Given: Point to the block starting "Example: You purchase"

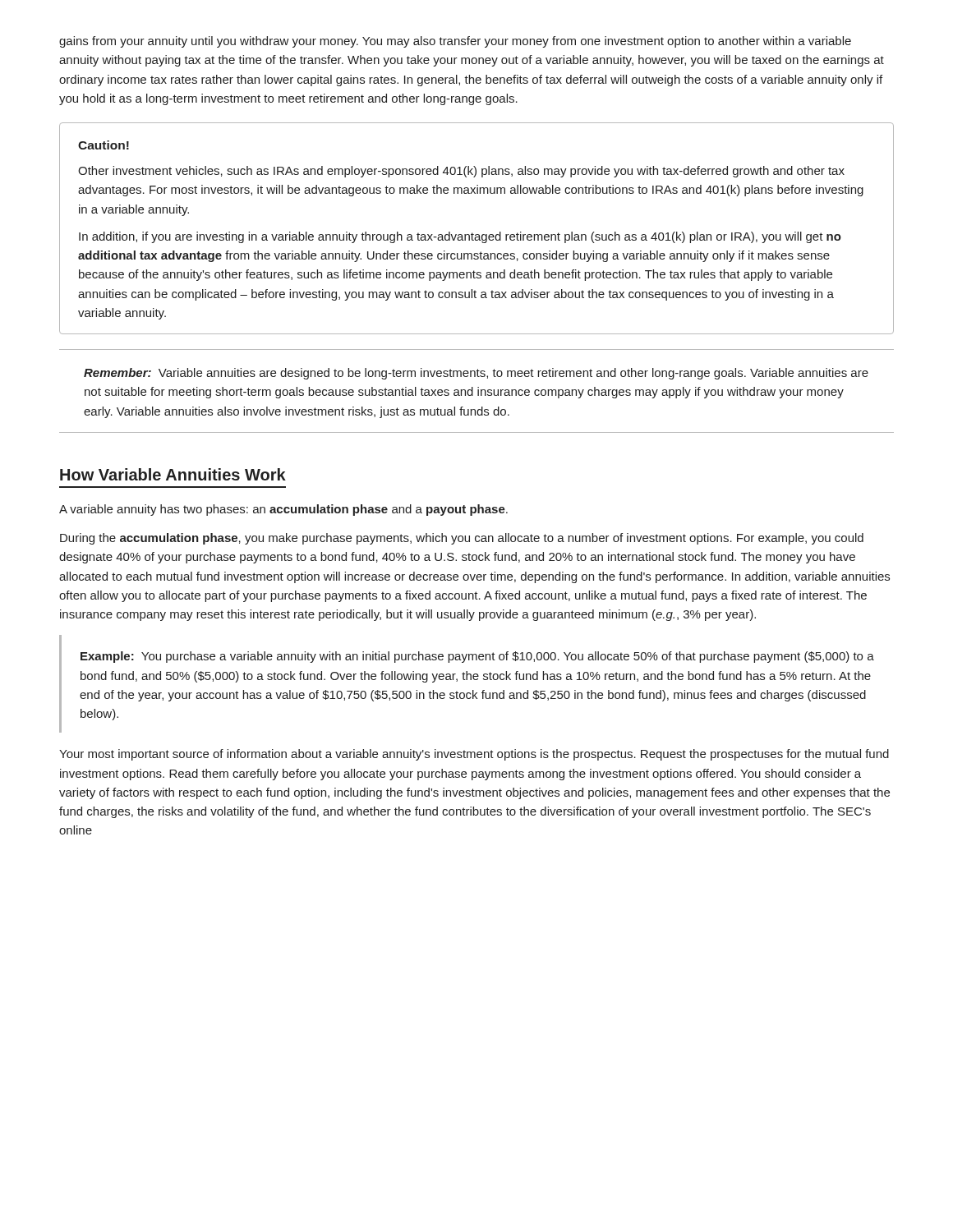Looking at the screenshot, I should pyautogui.click(x=477, y=685).
